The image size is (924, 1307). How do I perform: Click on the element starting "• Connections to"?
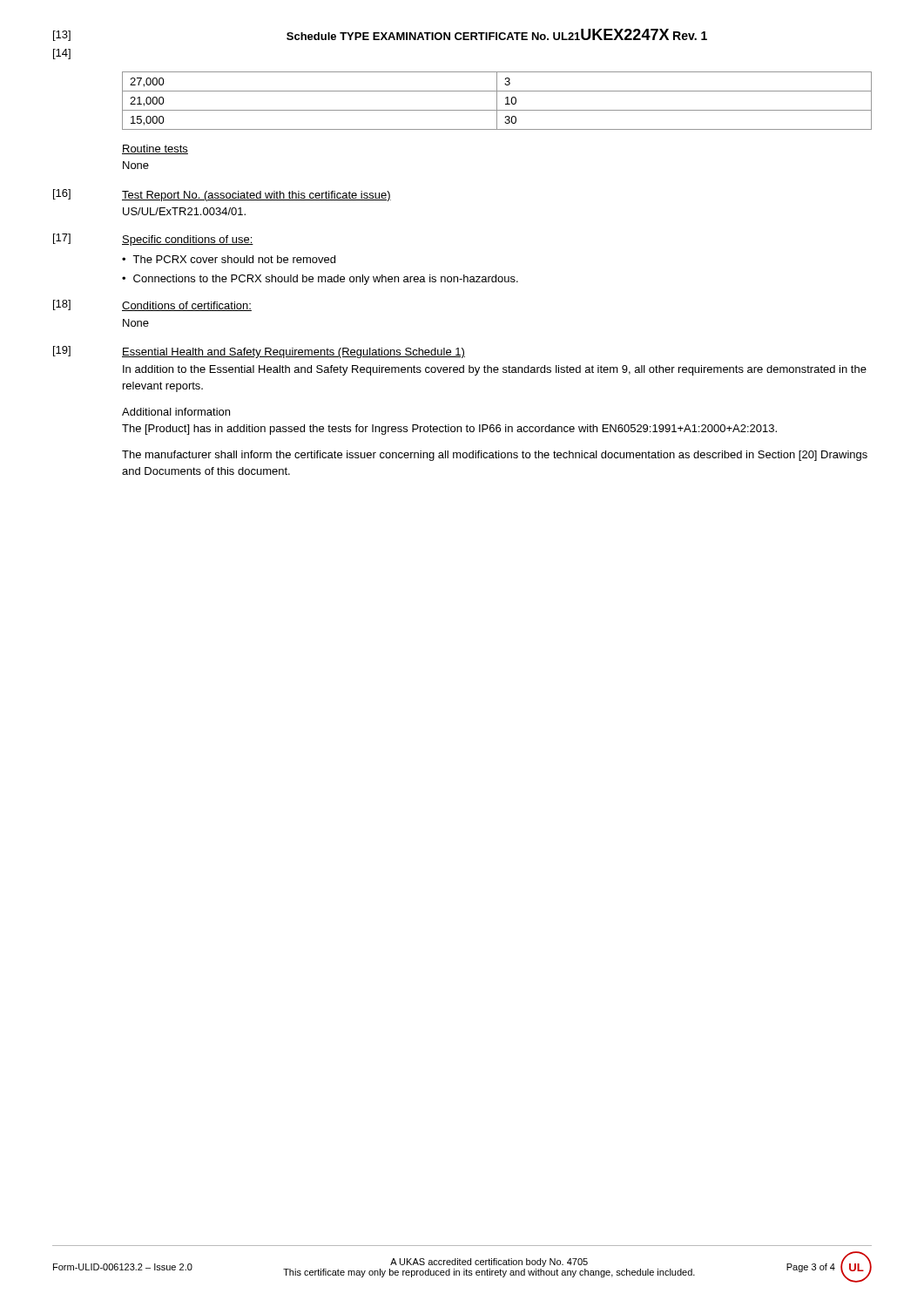(x=320, y=278)
